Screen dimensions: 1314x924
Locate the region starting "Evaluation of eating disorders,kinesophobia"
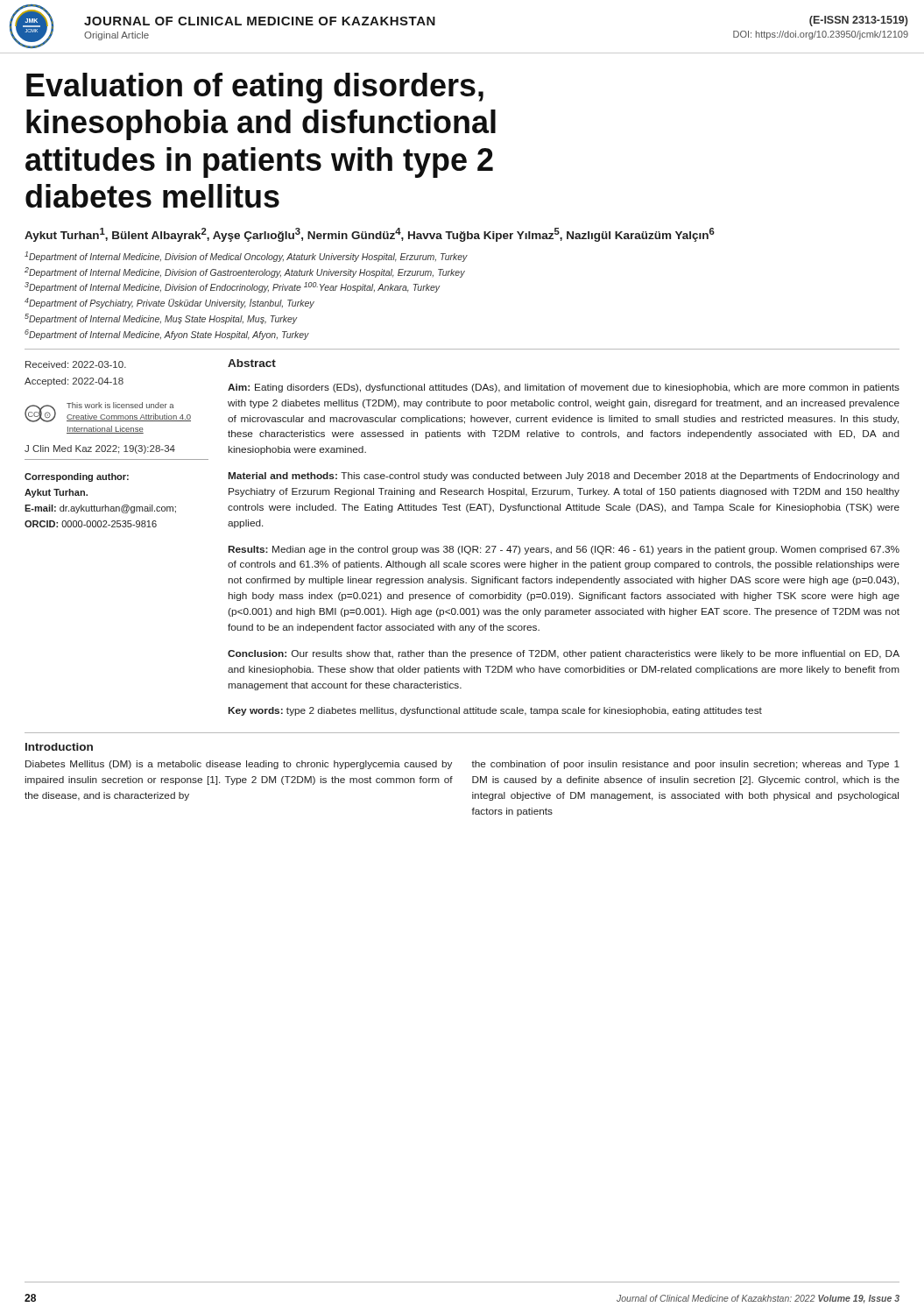pyautogui.click(x=462, y=142)
